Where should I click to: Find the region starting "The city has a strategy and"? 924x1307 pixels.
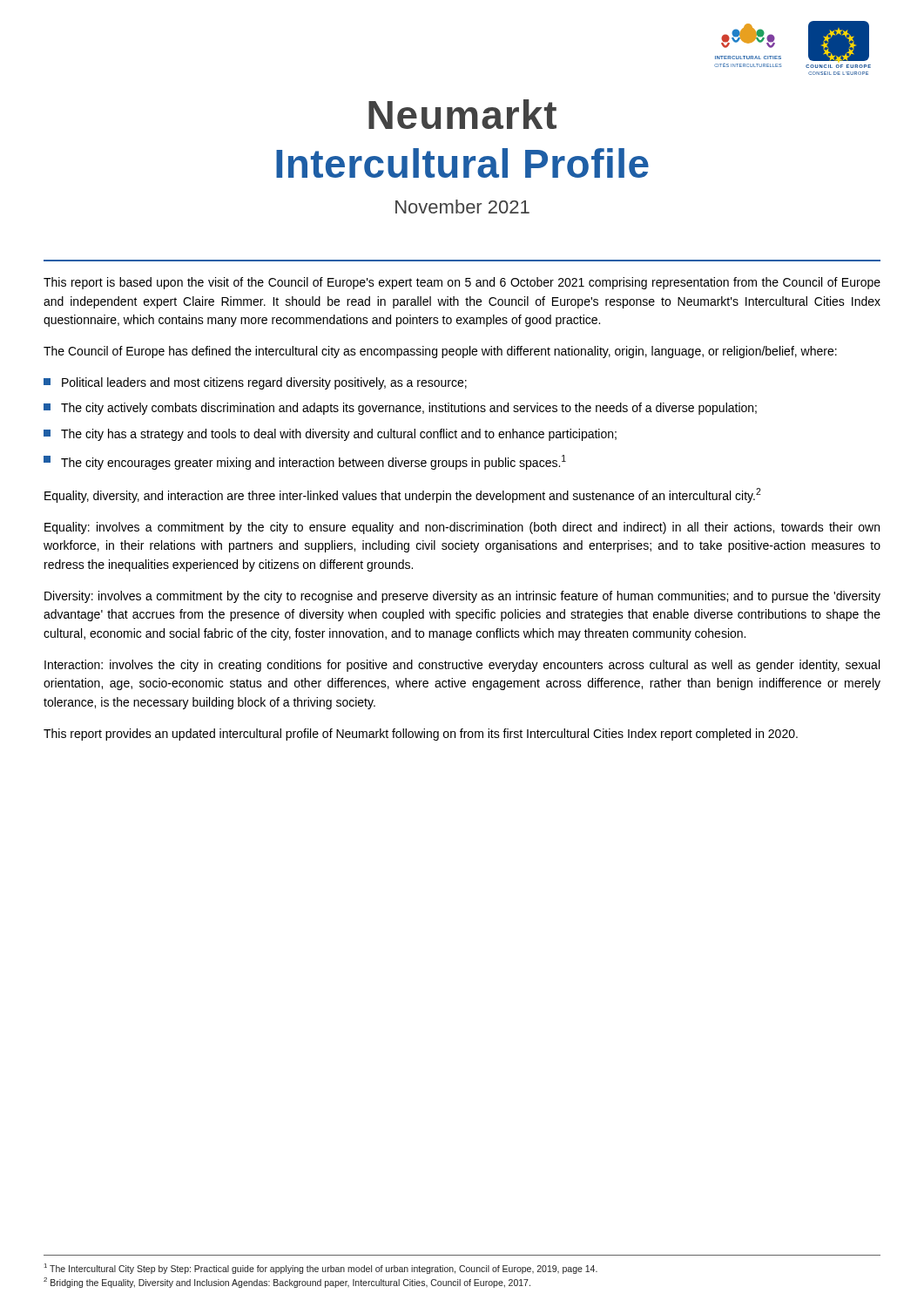pyautogui.click(x=330, y=435)
